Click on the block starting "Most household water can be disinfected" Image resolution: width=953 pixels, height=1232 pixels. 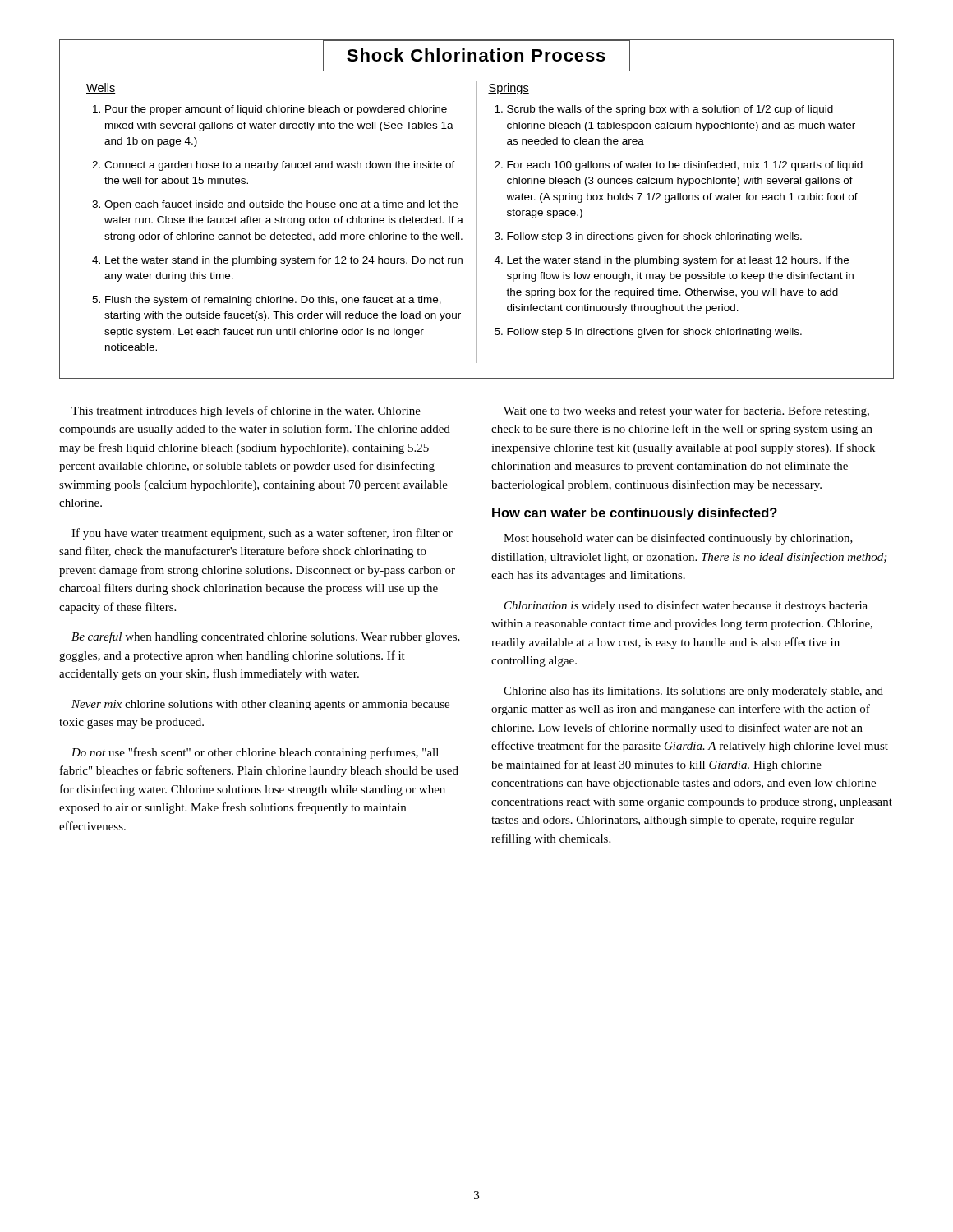[693, 557]
